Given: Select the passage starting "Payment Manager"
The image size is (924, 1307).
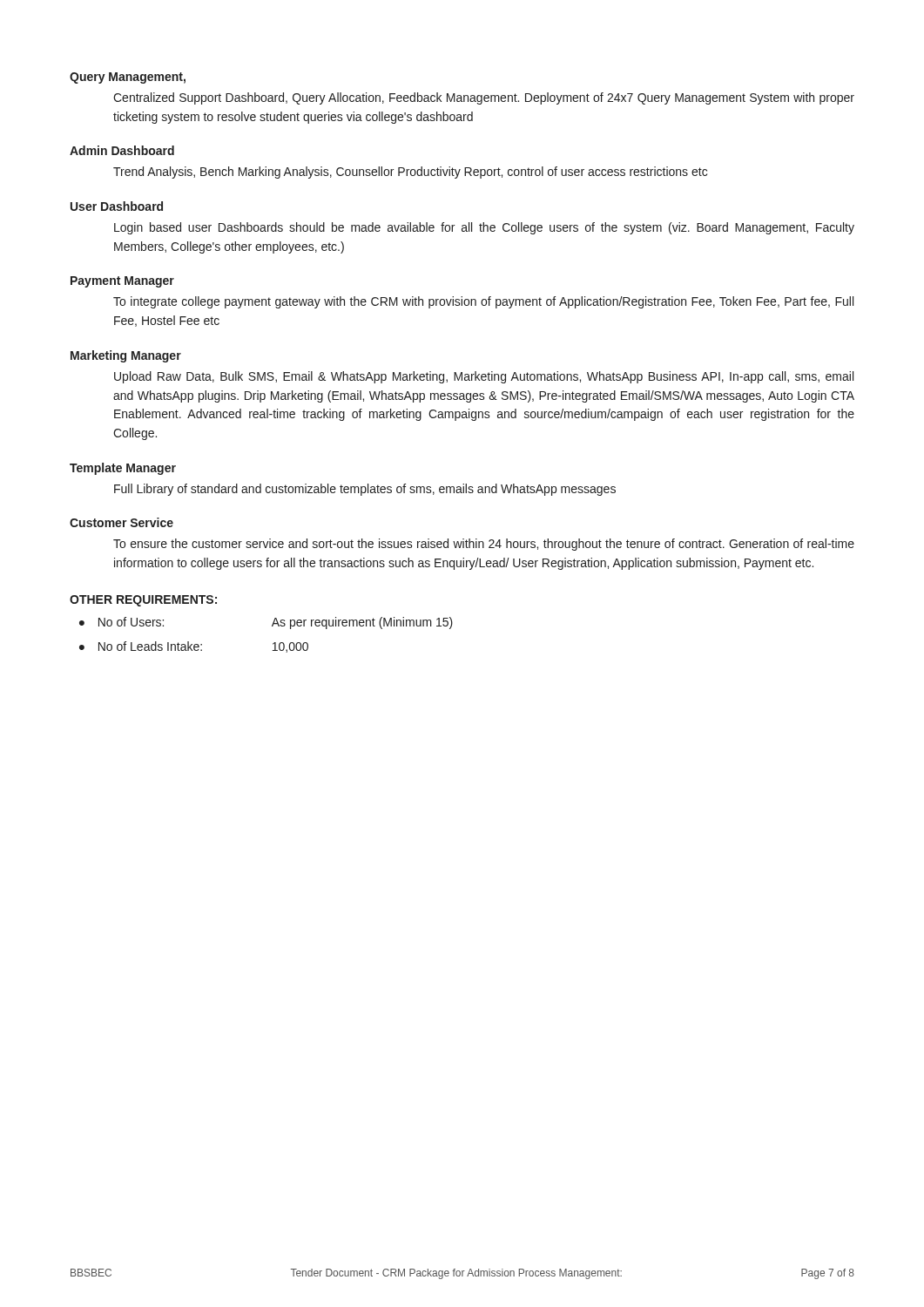Looking at the screenshot, I should point(122,281).
